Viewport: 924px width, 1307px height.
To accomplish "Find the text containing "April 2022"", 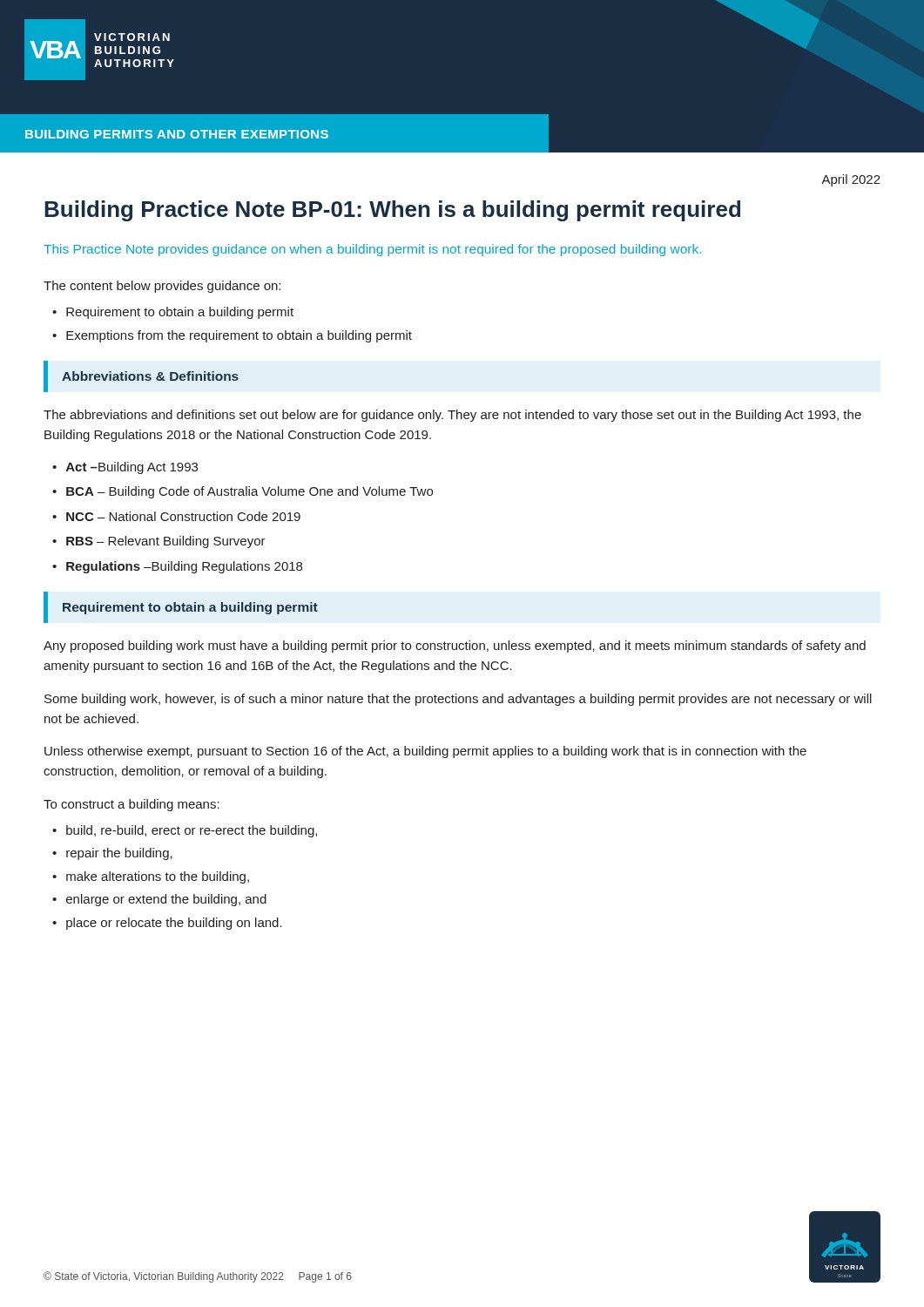I will click(851, 179).
